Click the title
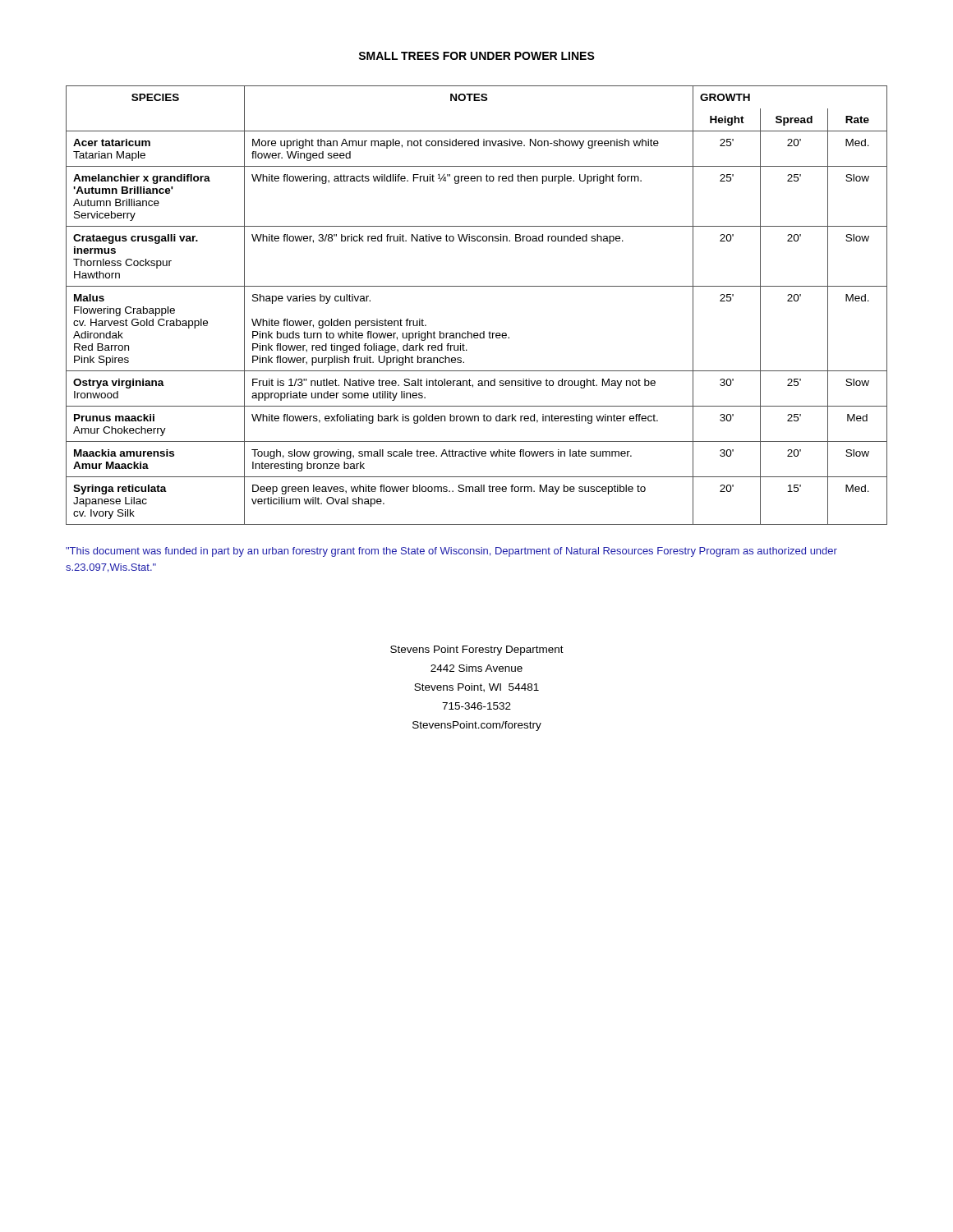Screen dimensions: 1232x953 pyautogui.click(x=476, y=56)
